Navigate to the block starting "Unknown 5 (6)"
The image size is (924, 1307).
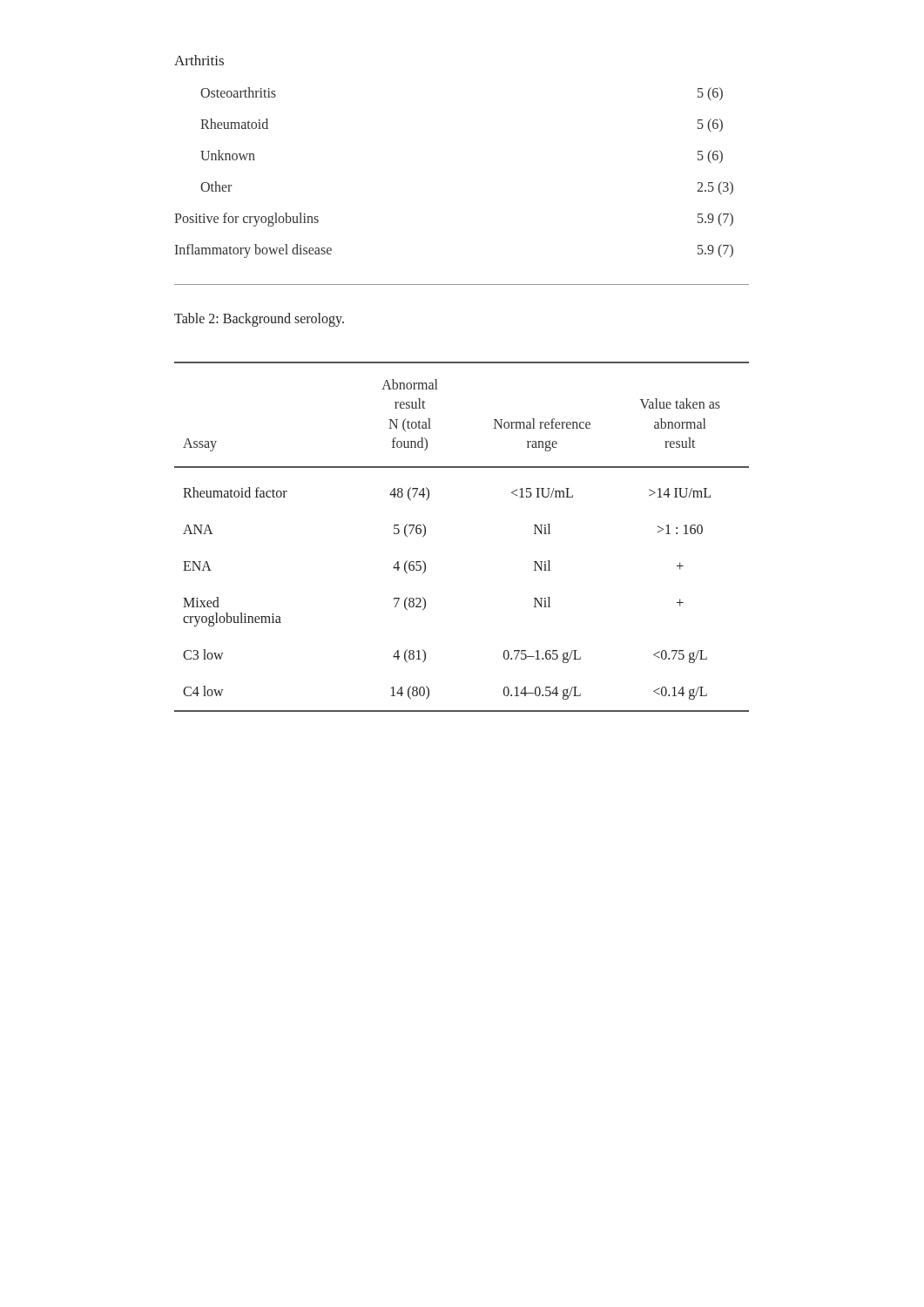coord(225,156)
